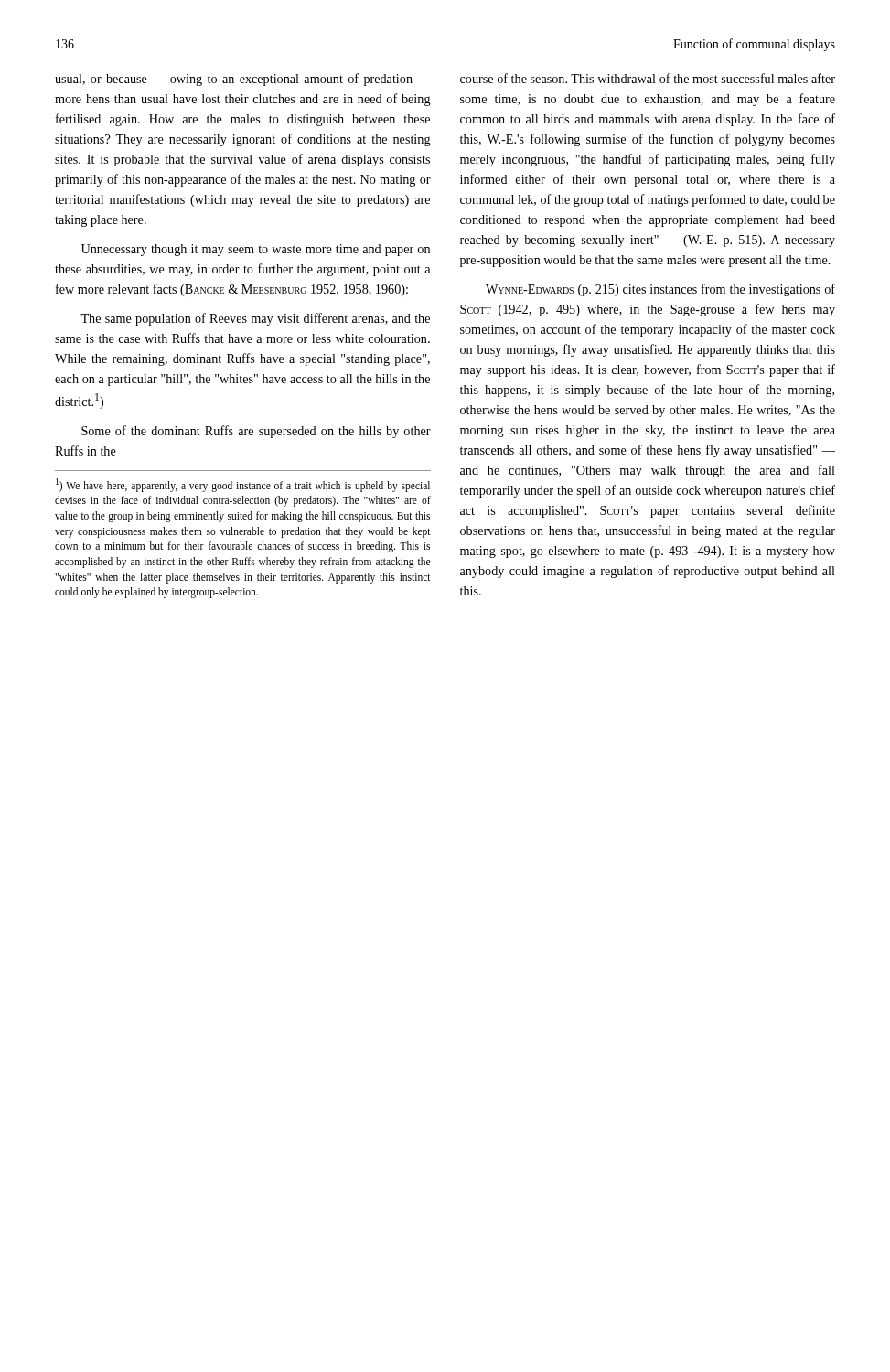Locate the text block that reads "Unnecessary though it may seem to waste more"
Image resolution: width=890 pixels, height=1372 pixels.
pos(243,269)
